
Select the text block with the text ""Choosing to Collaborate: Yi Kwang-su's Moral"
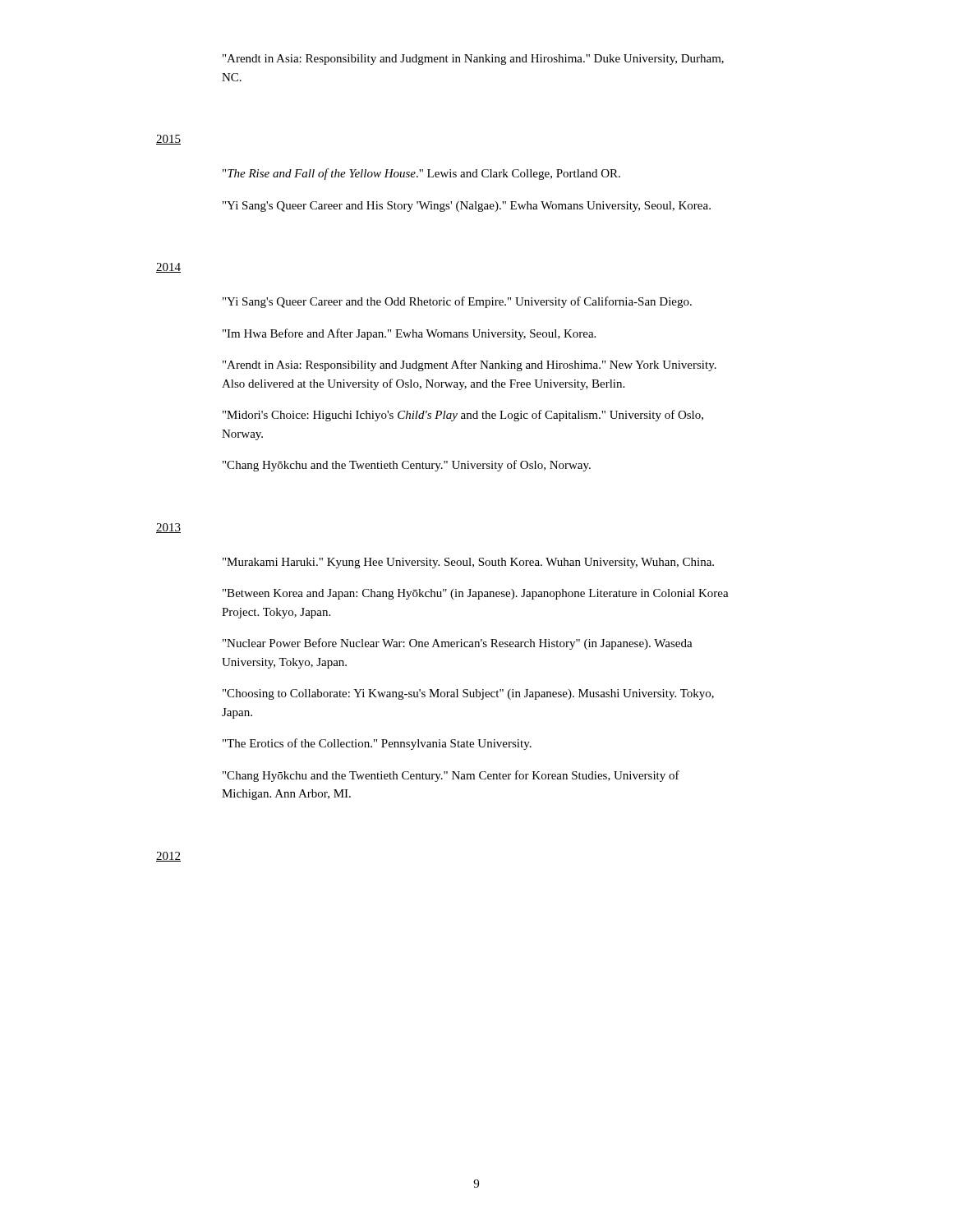point(468,702)
